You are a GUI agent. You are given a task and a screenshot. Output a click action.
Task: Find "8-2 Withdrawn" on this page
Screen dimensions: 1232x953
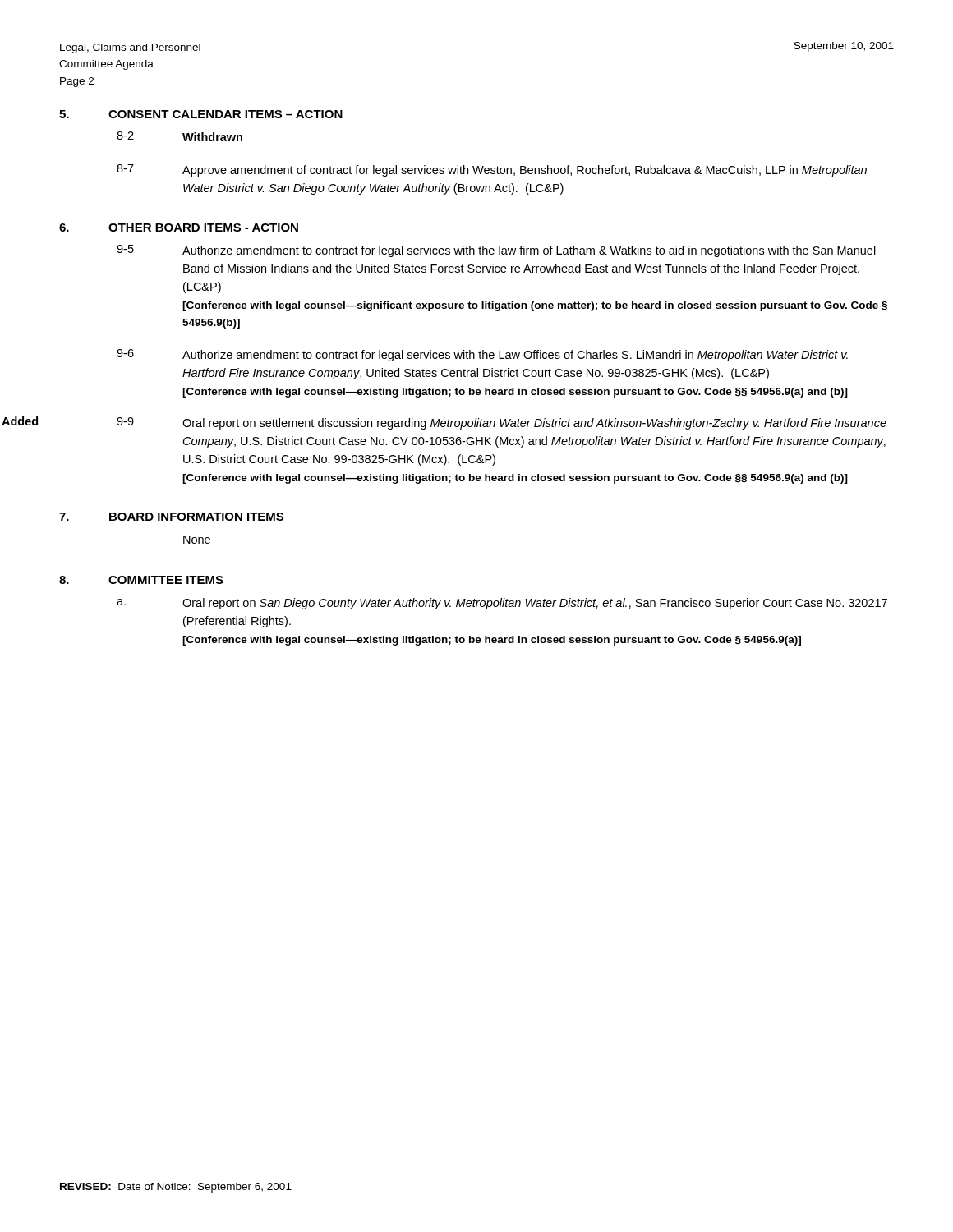pos(180,136)
